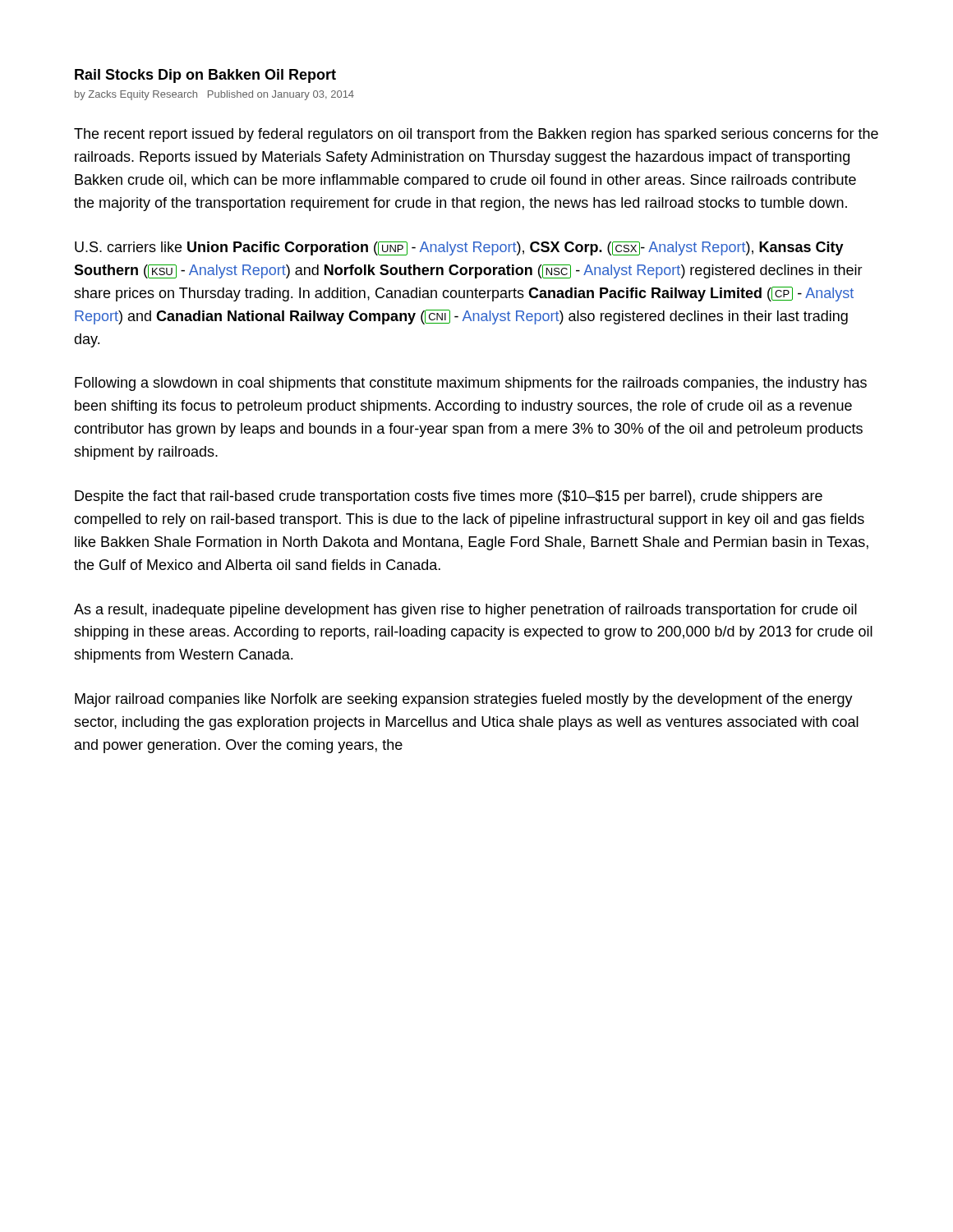Select the text starting "Despite the fact that rail-based crude transportation"
The width and height of the screenshot is (953, 1232).
[x=472, y=530]
